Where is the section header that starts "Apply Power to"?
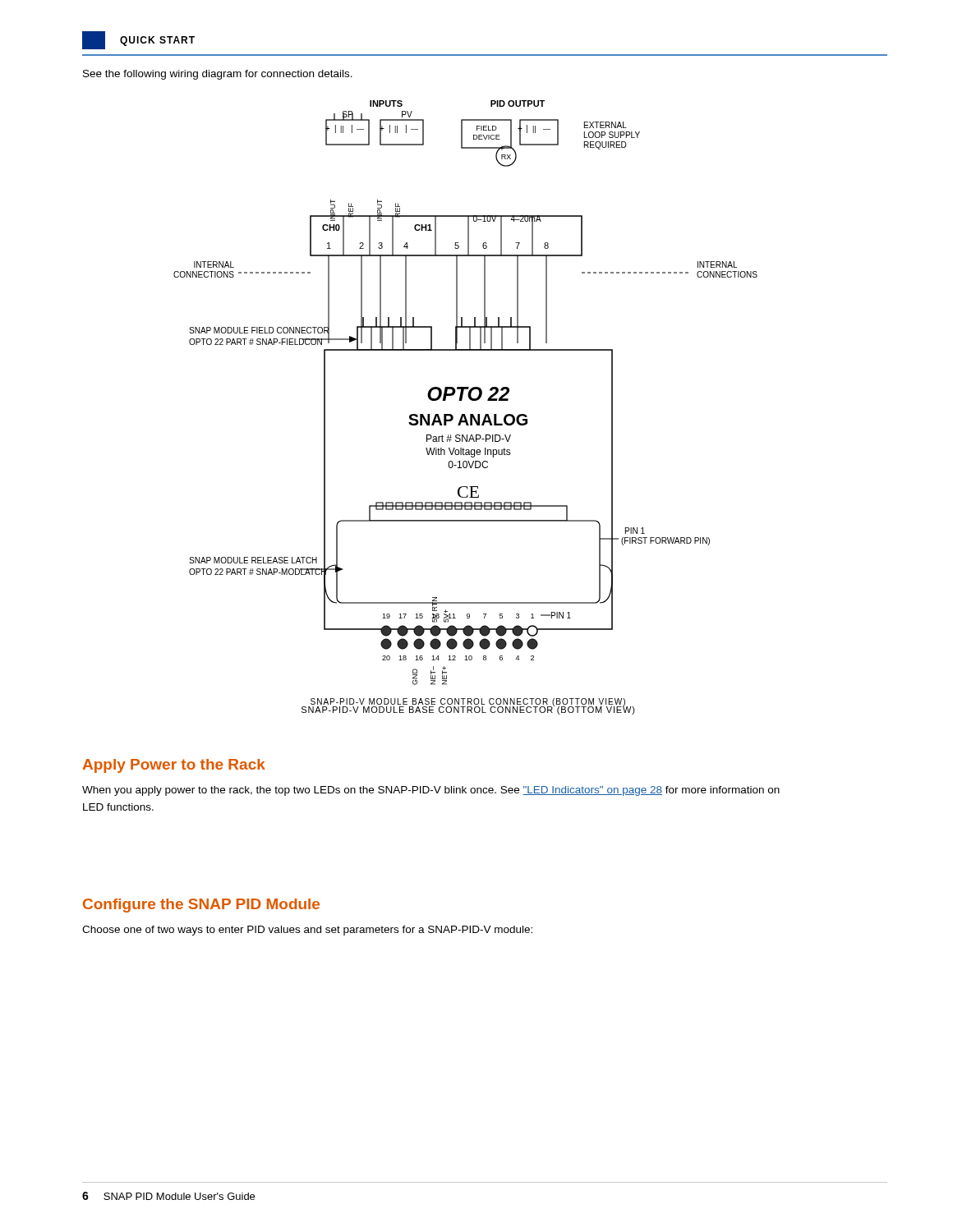Screen dimensions: 1232x953 click(435, 786)
